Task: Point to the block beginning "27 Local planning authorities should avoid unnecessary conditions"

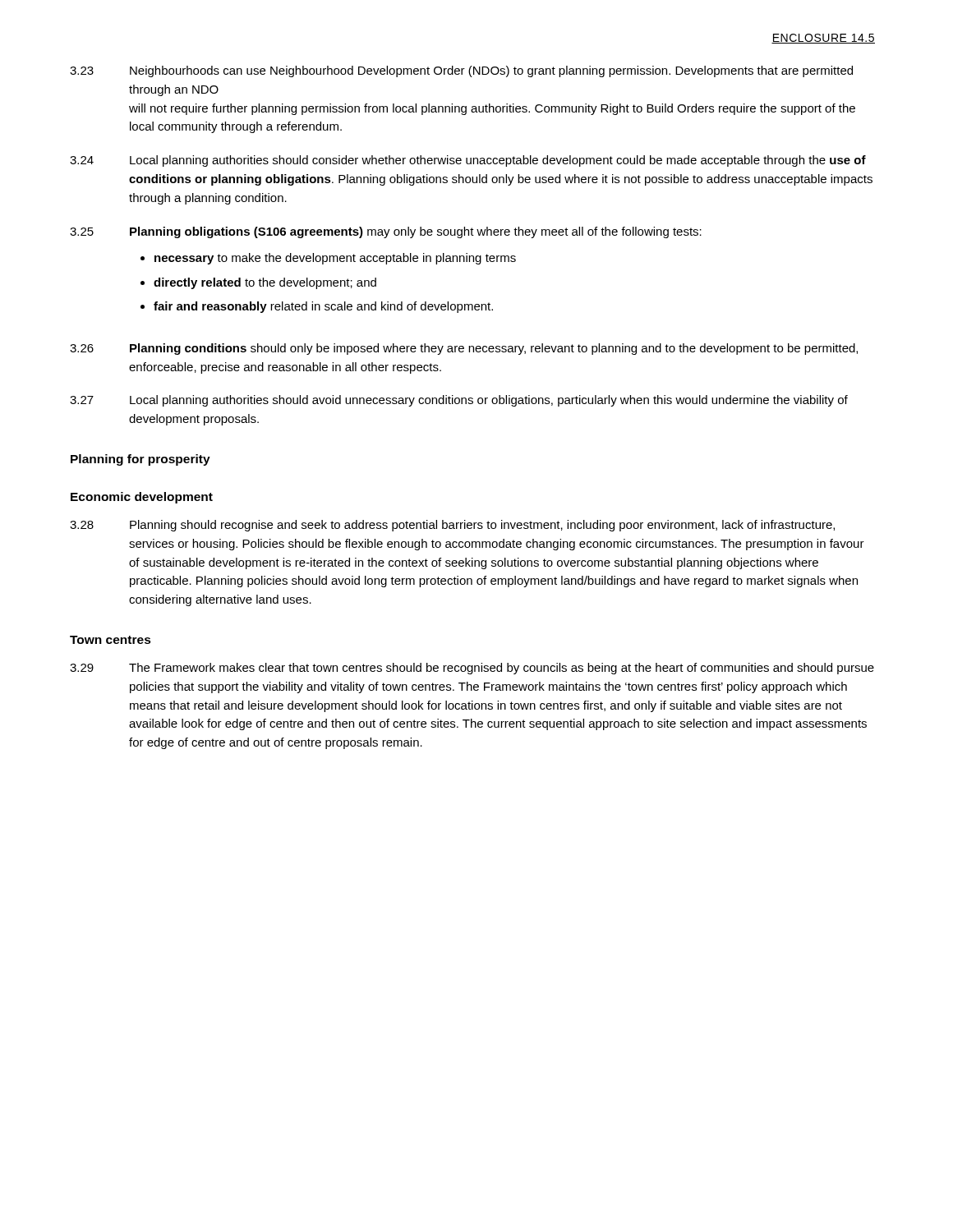Action: point(472,410)
